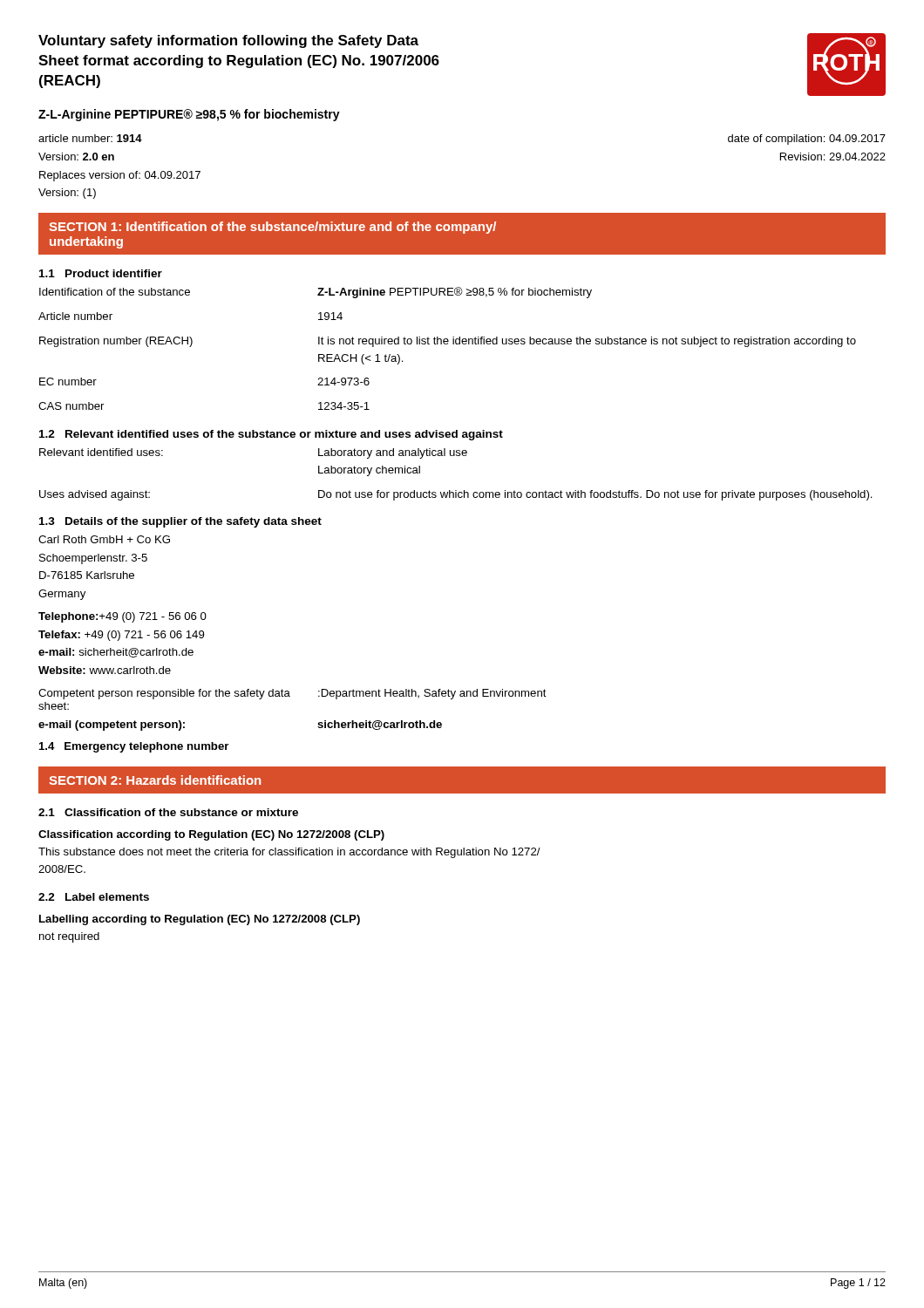Where does it say "Classification according to Regulation (EC) No 1272/2008 (CLP)"?
The width and height of the screenshot is (924, 1308).
coord(211,834)
